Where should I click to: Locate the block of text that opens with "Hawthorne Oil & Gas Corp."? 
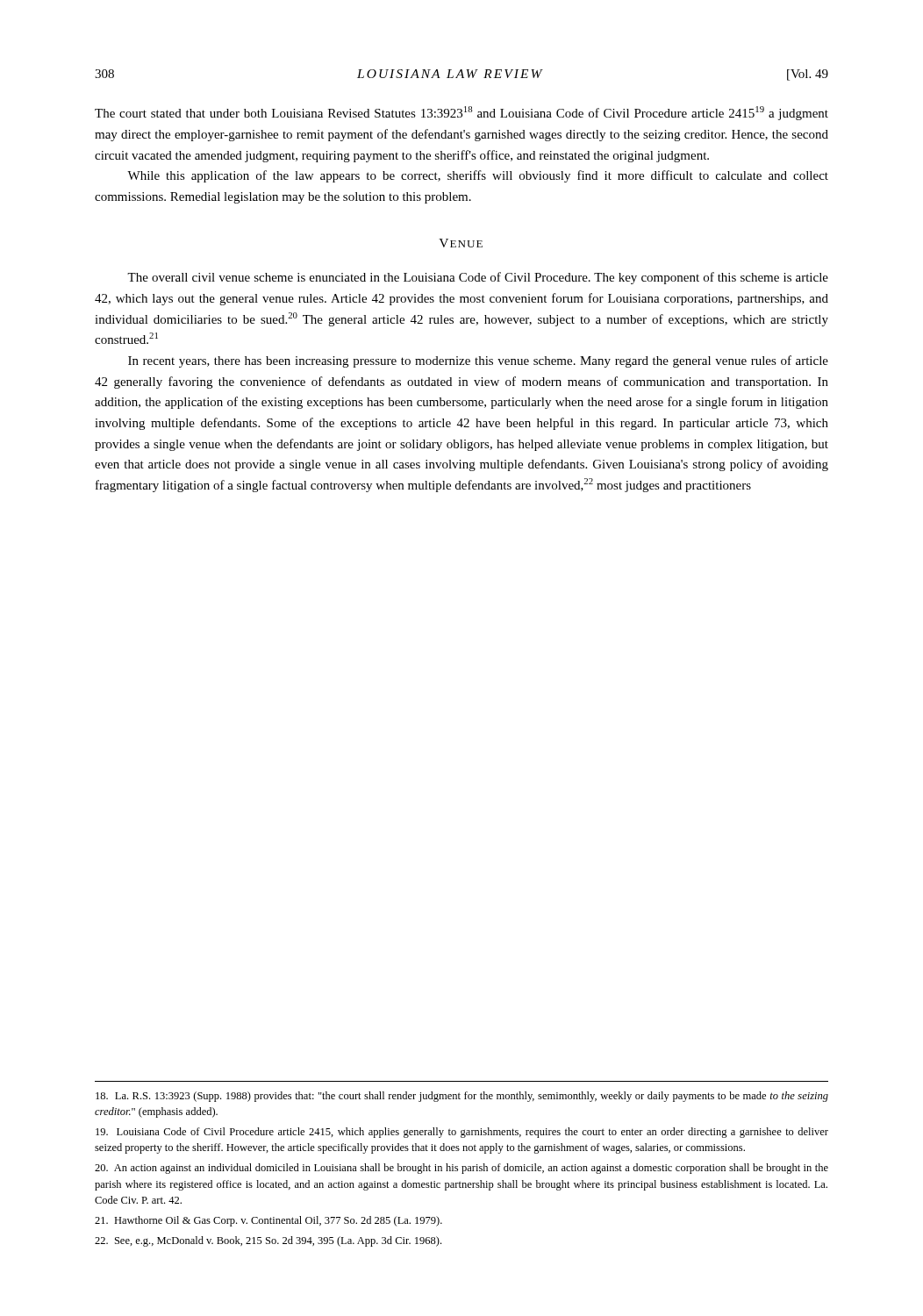pyautogui.click(x=268, y=1221)
